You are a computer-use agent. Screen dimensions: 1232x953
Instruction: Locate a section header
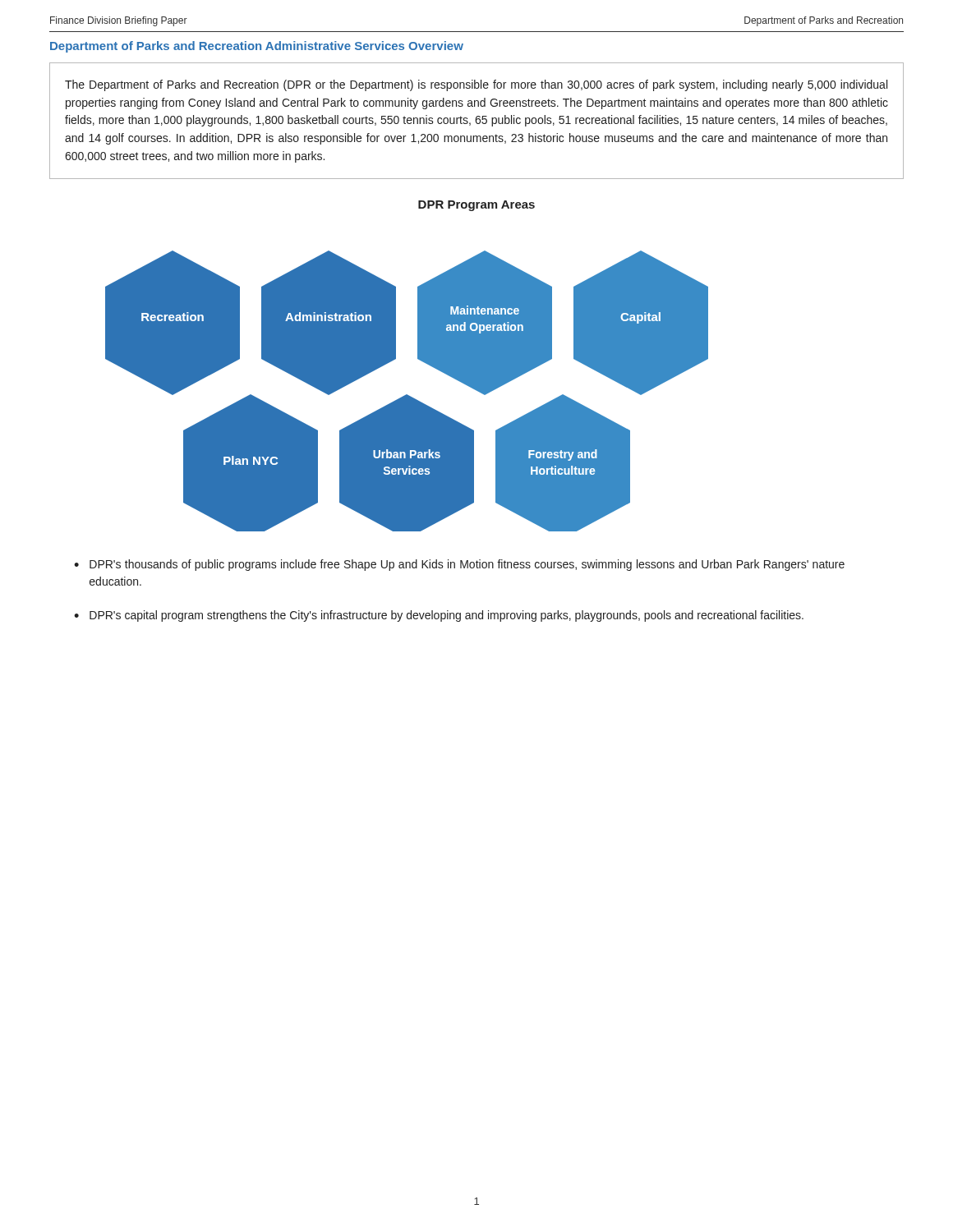point(256,46)
